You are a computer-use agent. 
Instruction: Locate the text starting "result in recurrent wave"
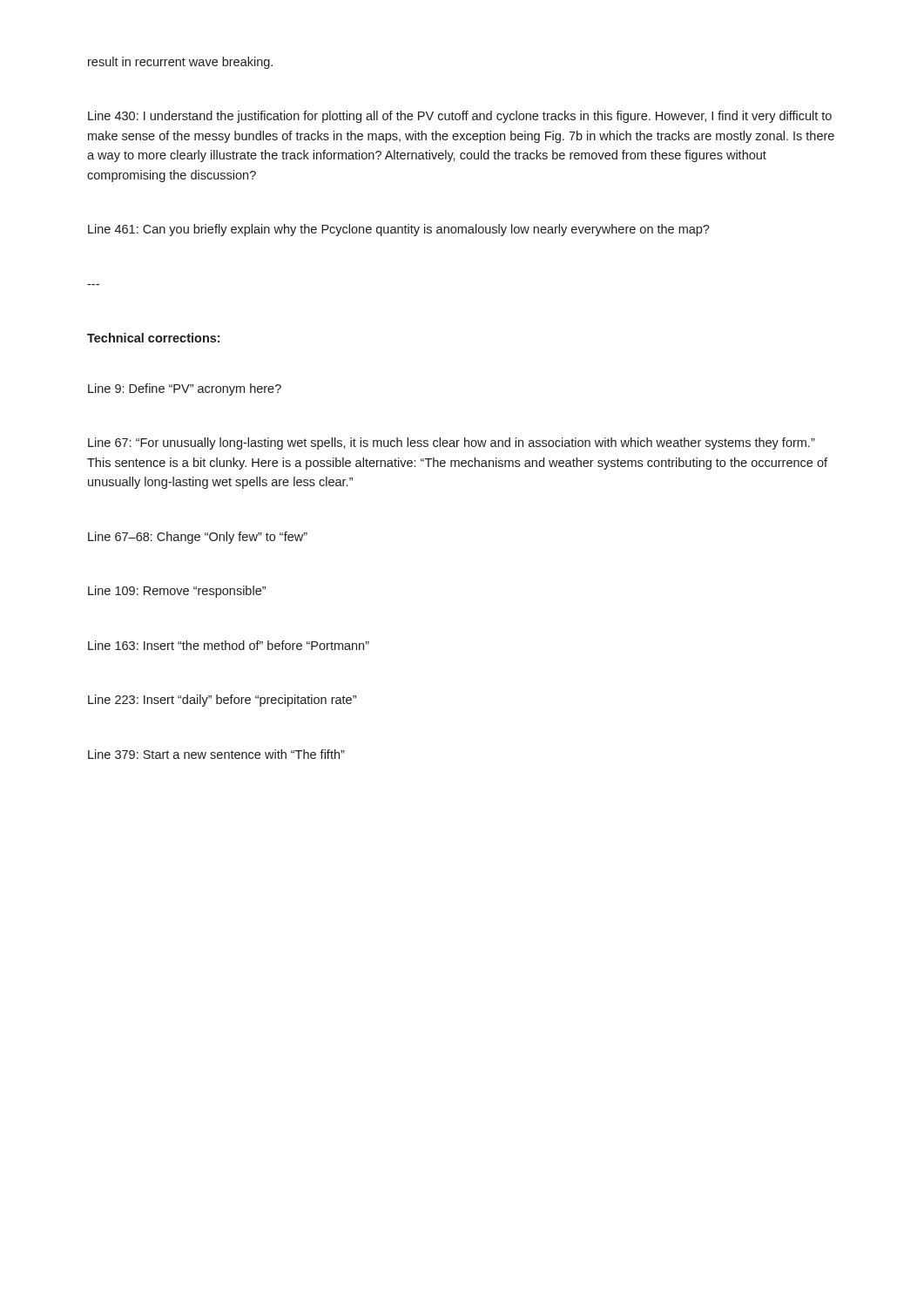pos(180,62)
